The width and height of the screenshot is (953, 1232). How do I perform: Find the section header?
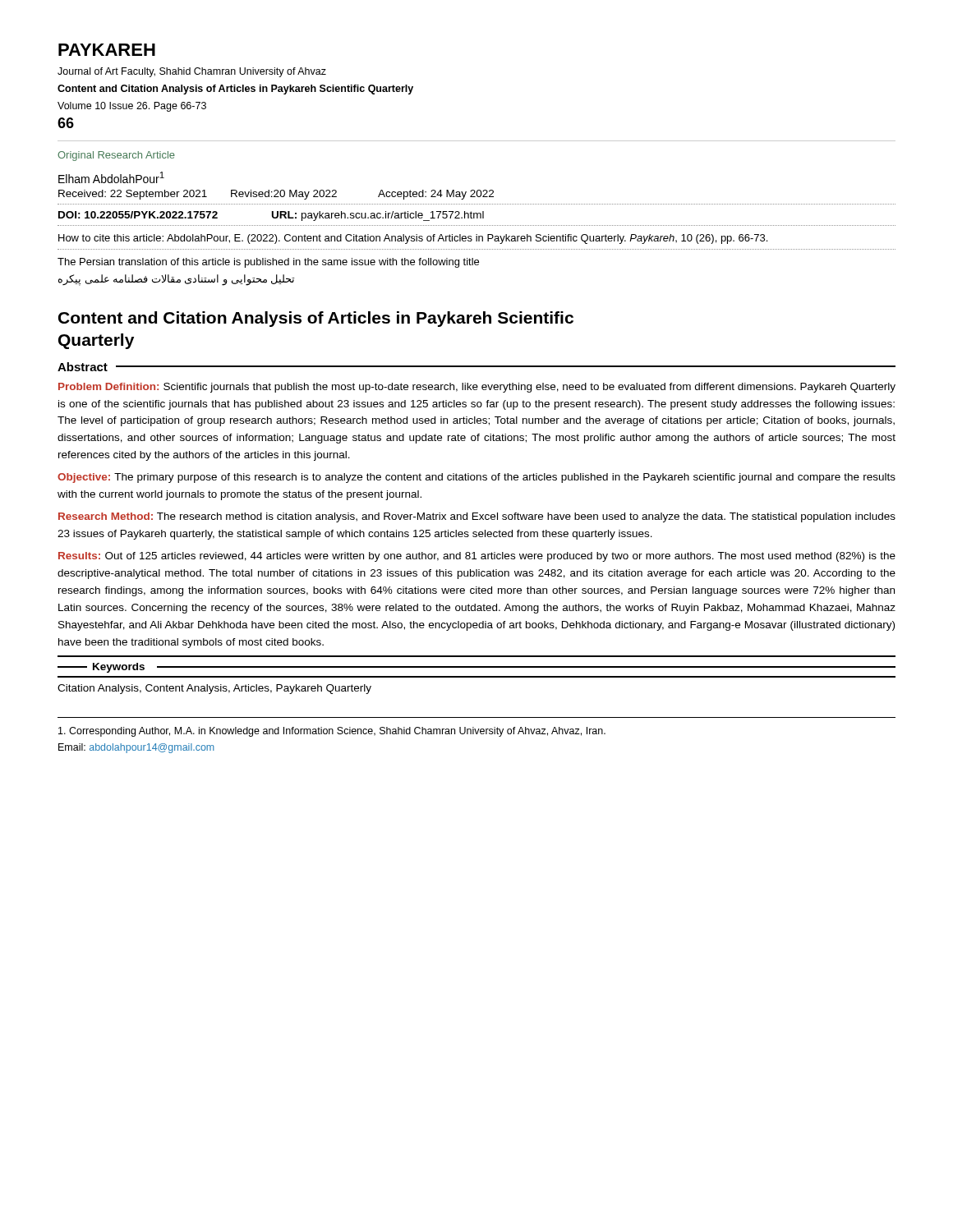click(x=476, y=366)
